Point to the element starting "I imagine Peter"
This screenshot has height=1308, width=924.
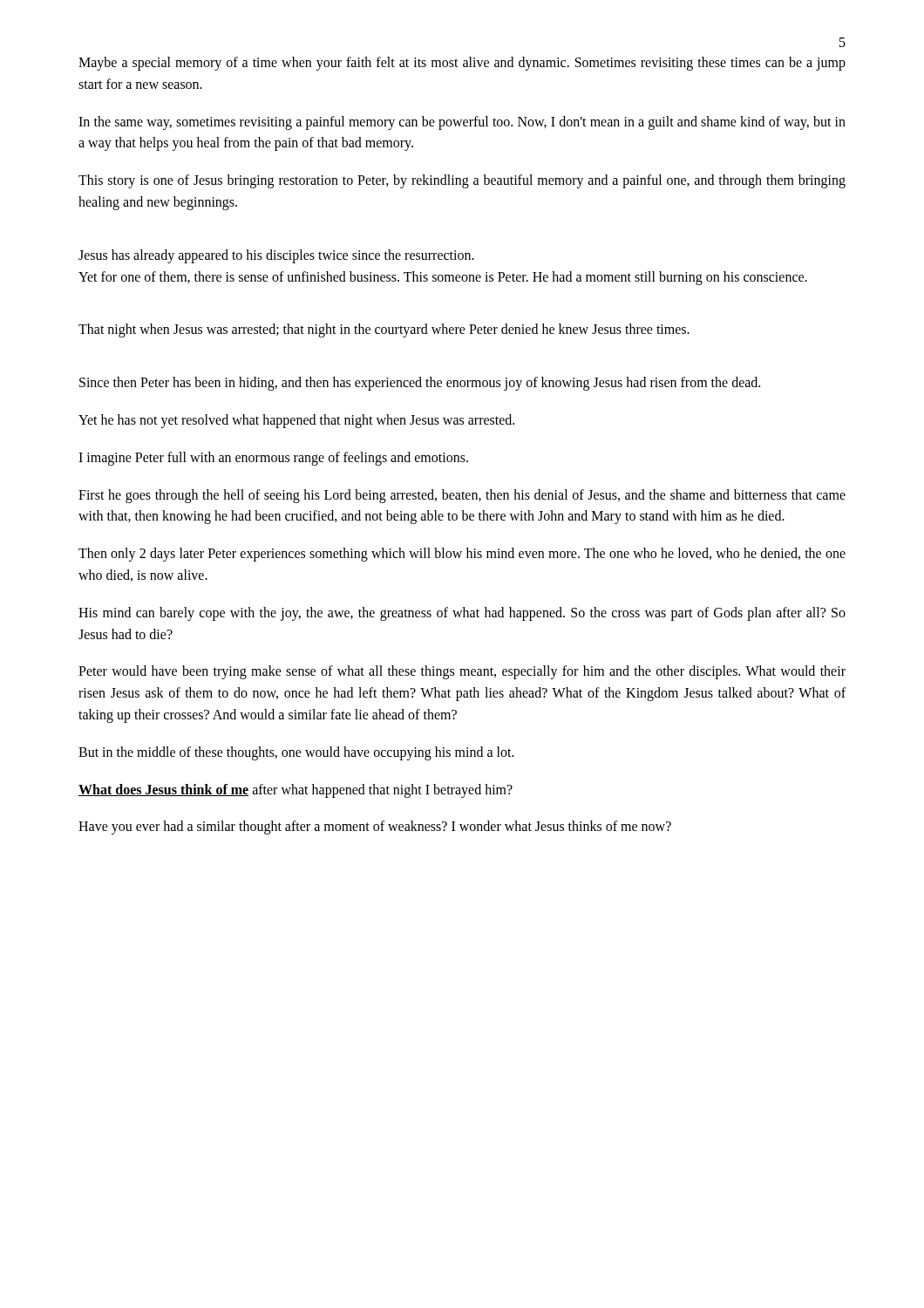pos(274,457)
